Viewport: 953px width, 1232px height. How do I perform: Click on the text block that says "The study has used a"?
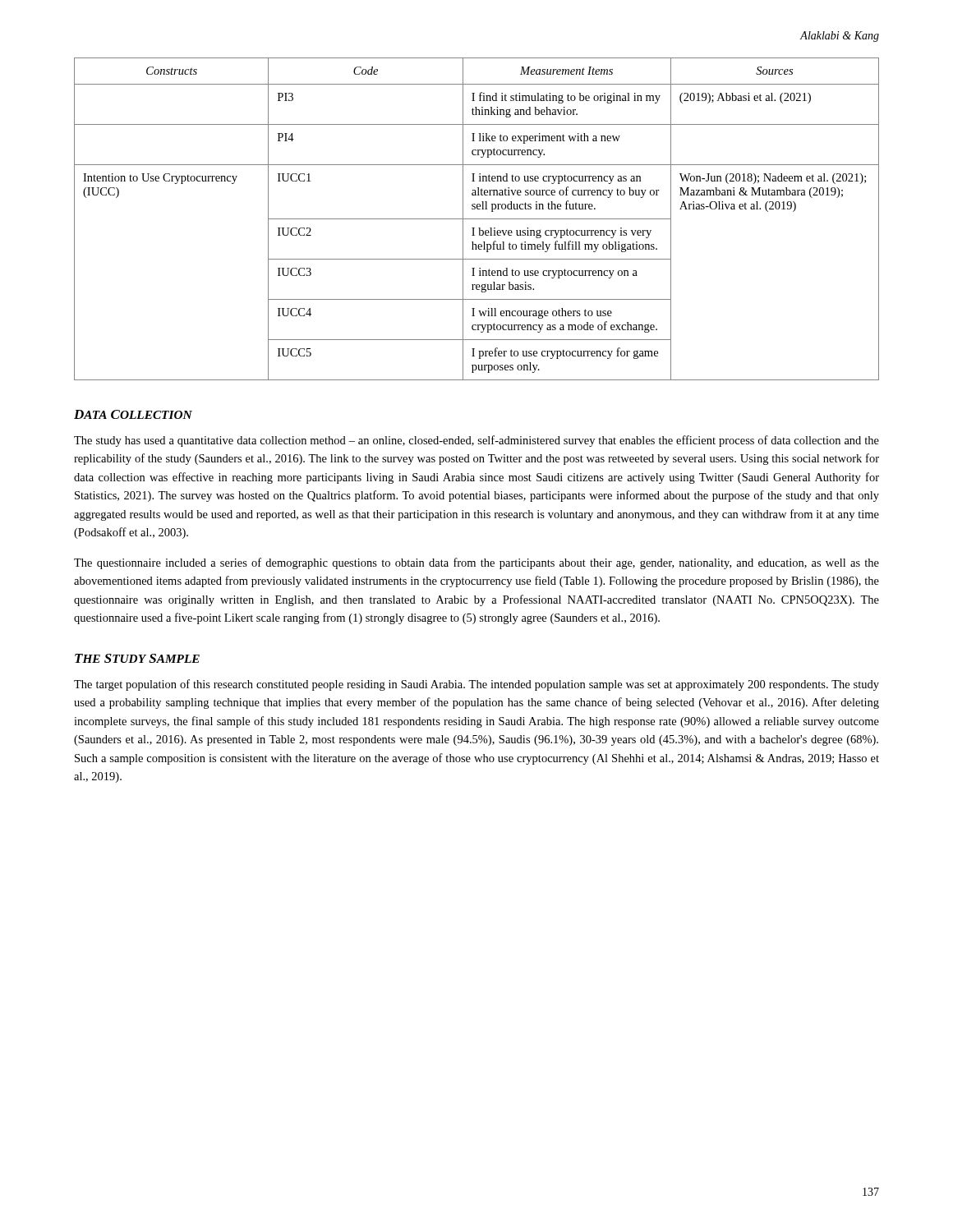click(x=476, y=486)
